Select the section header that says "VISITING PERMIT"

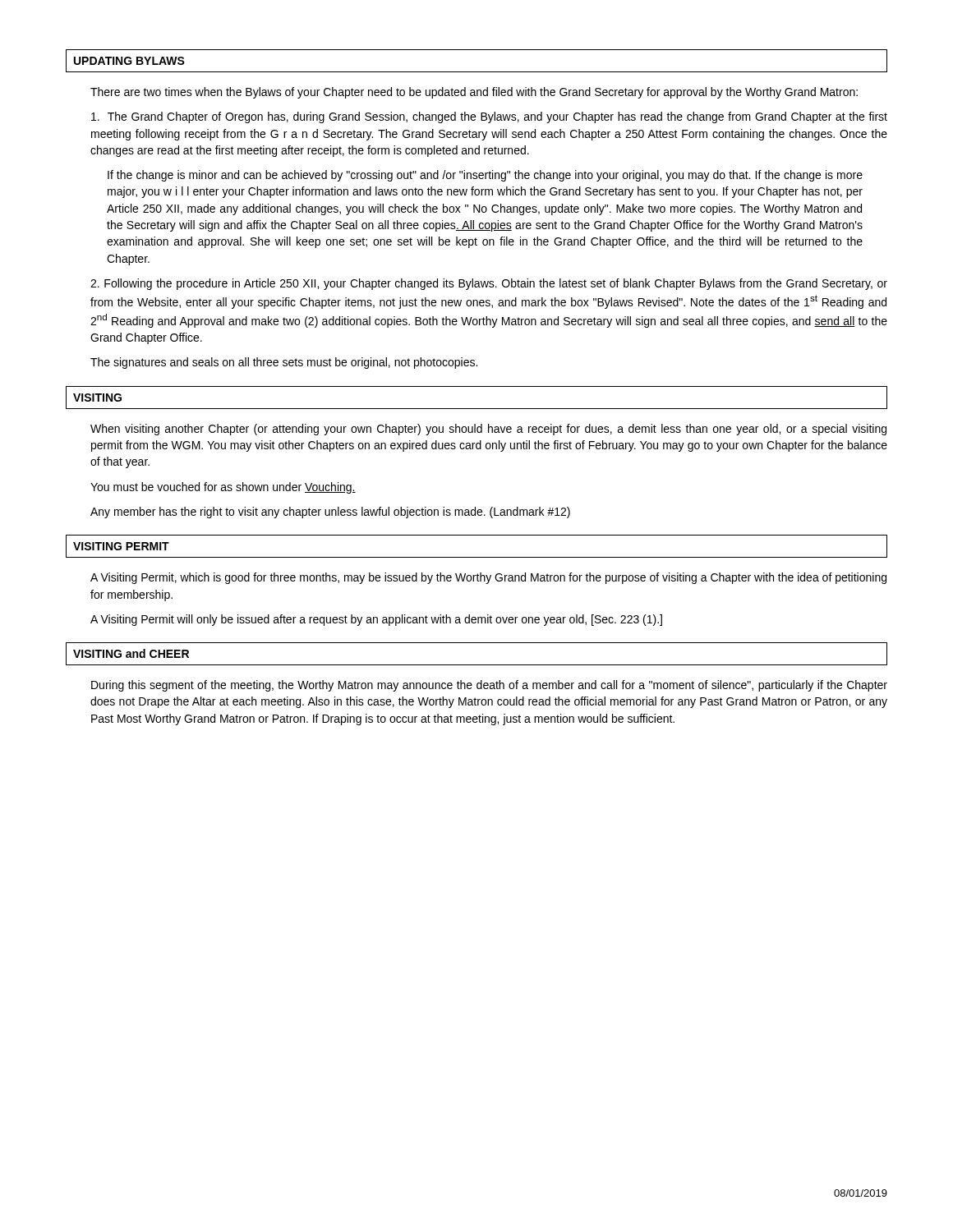tap(121, 546)
